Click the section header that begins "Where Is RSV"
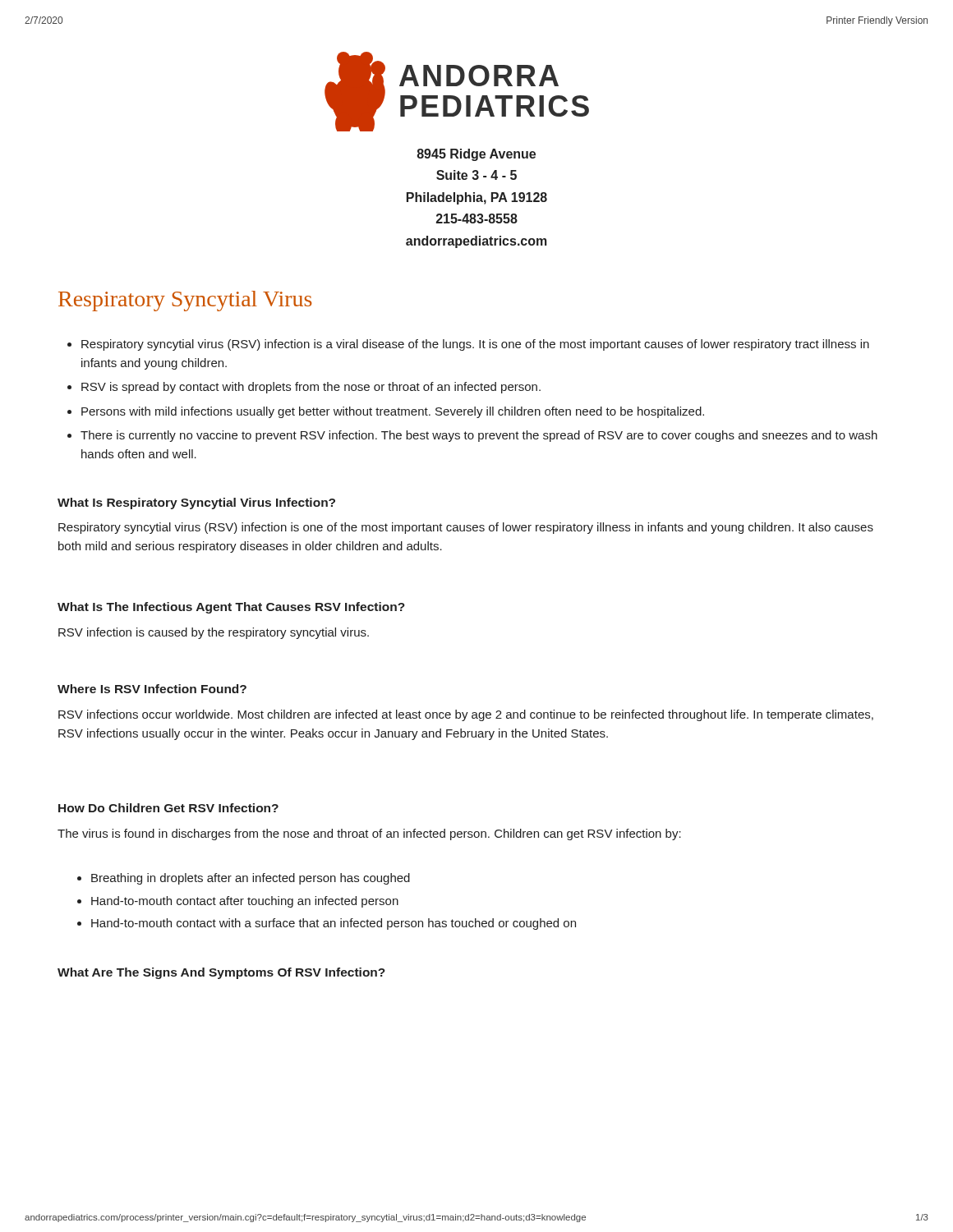The height and width of the screenshot is (1232, 953). 152,689
